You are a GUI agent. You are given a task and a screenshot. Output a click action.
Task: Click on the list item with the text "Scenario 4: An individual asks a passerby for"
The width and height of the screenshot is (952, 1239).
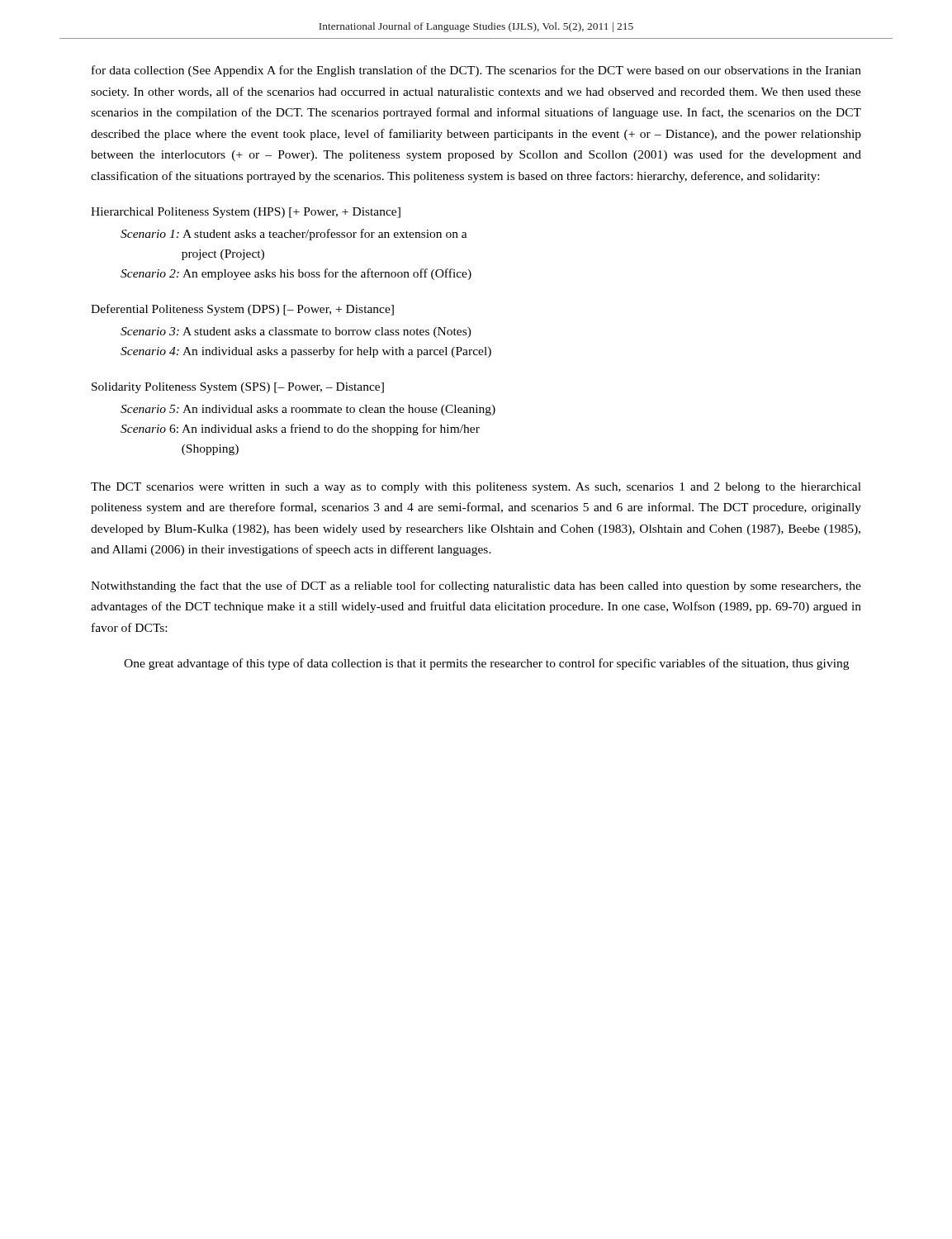click(306, 351)
